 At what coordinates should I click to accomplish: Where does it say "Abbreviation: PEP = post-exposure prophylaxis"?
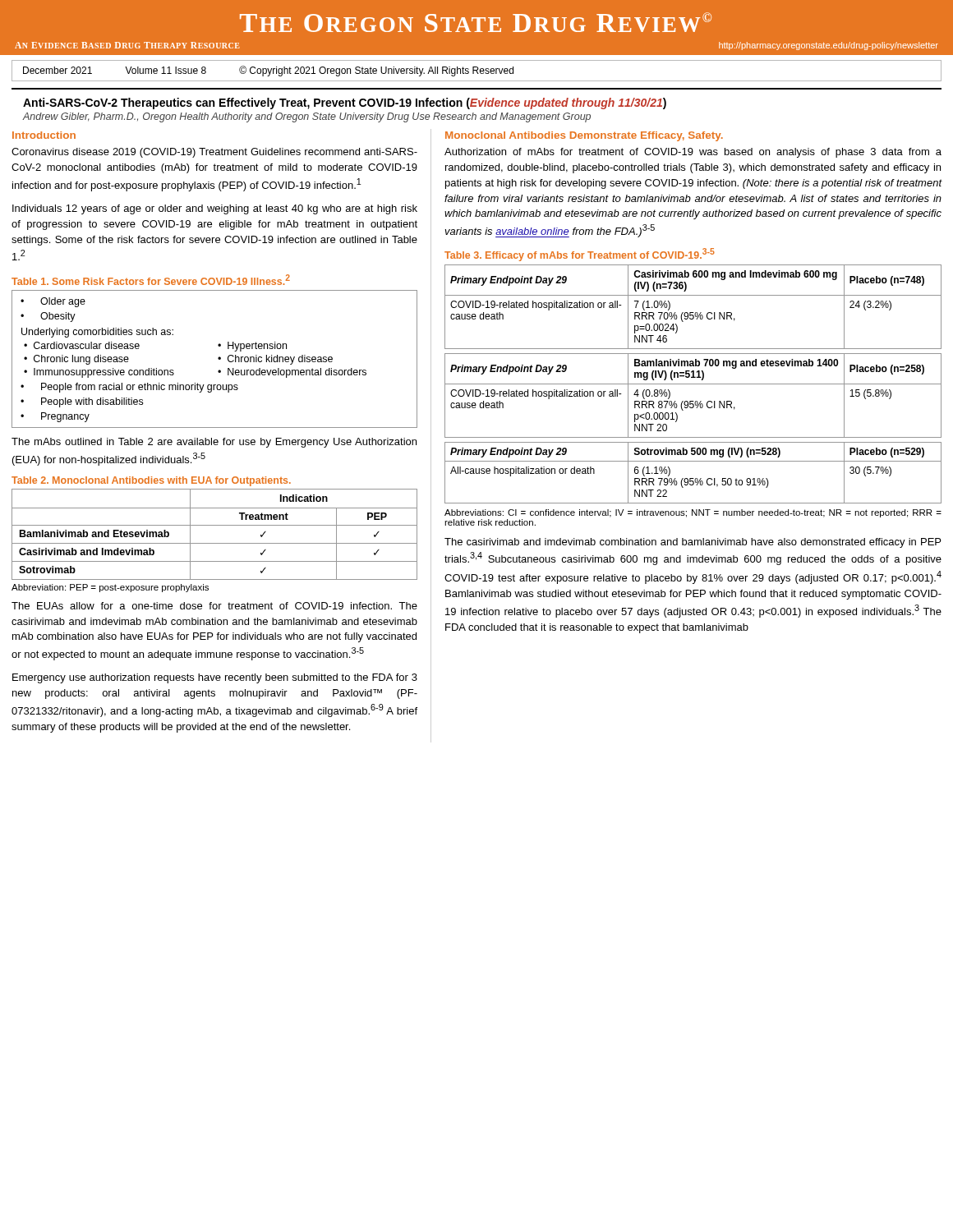pyautogui.click(x=110, y=587)
